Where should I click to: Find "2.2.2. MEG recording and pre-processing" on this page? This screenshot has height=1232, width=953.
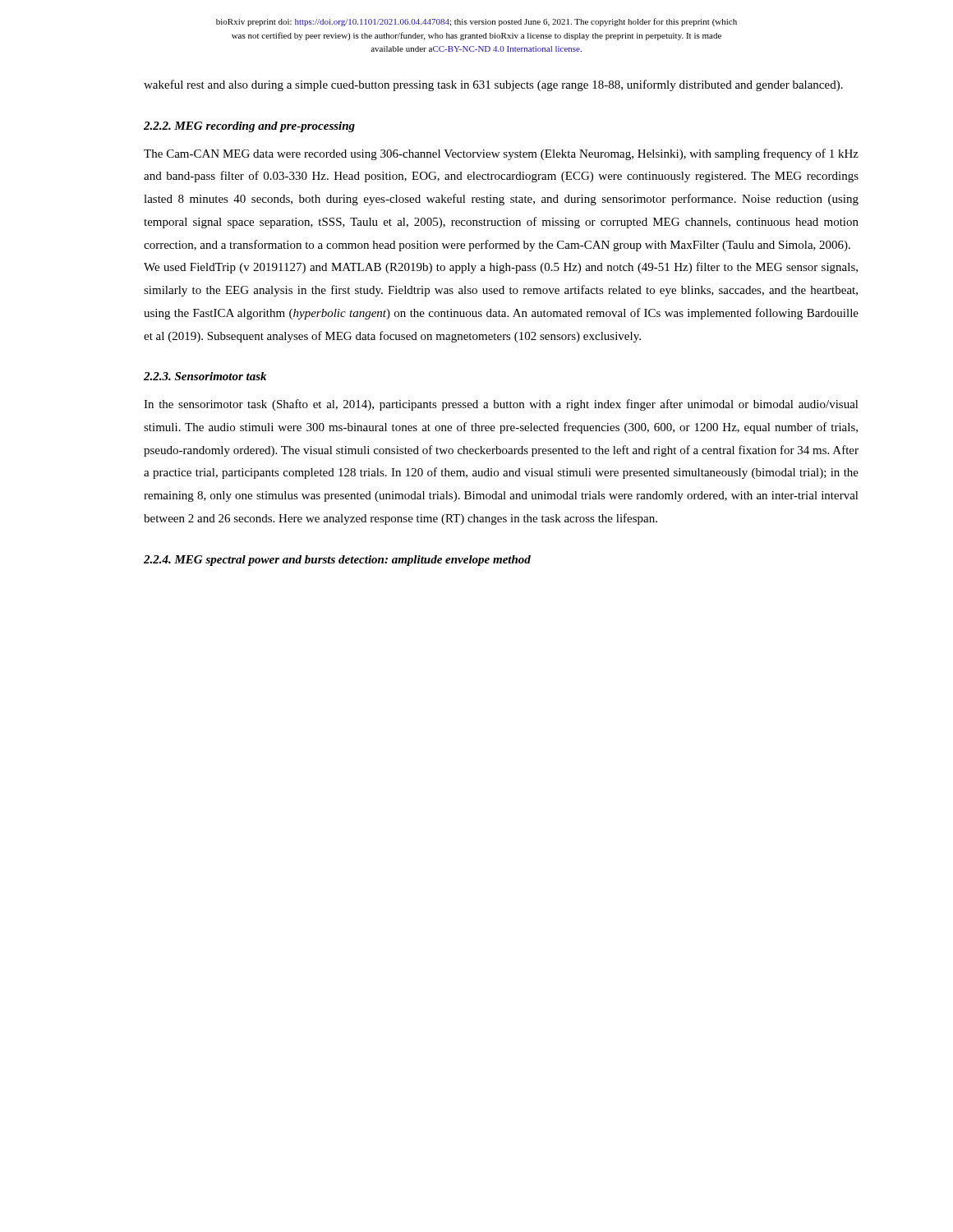(x=249, y=125)
